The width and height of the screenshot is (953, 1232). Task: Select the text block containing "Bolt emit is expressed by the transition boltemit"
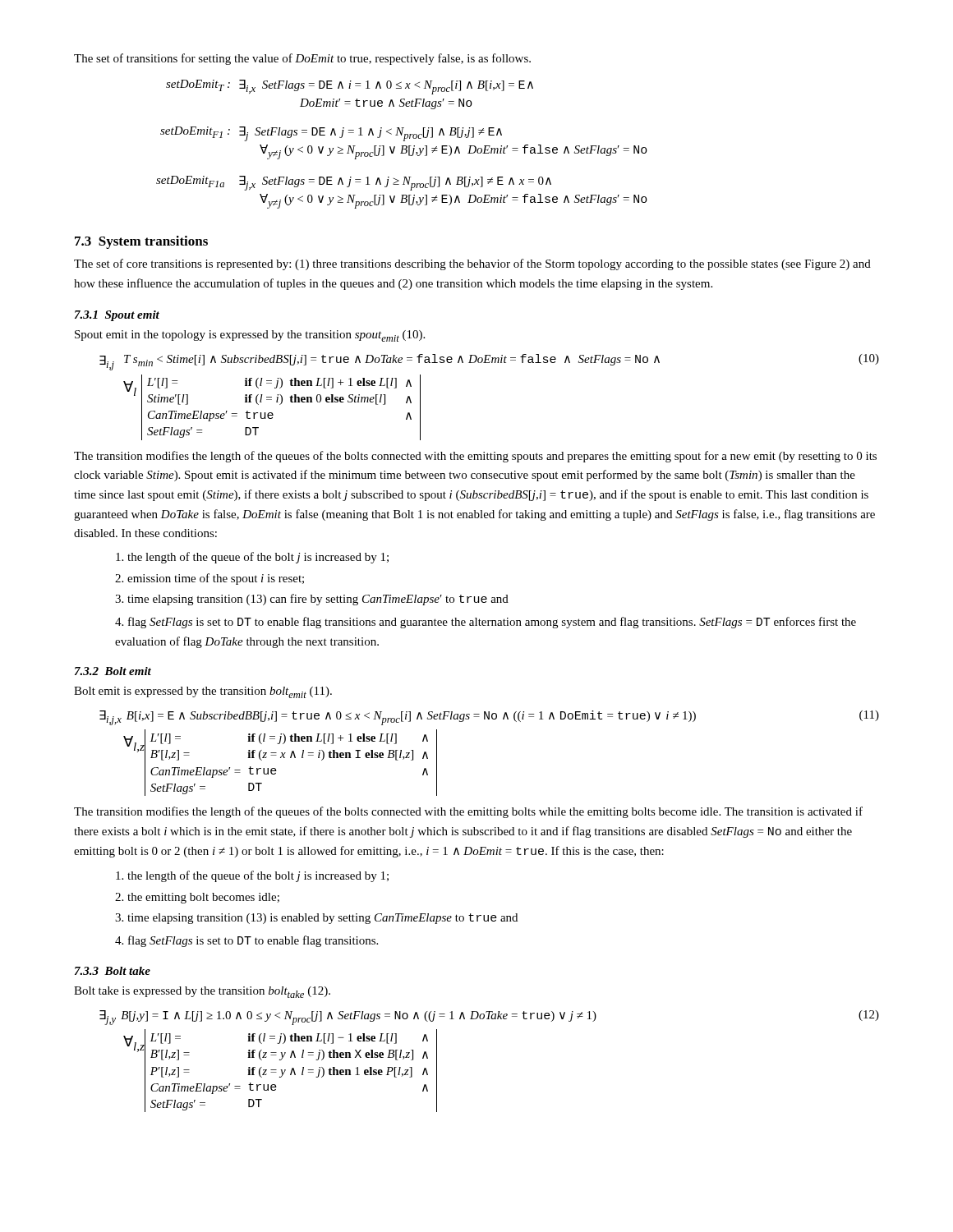click(203, 692)
